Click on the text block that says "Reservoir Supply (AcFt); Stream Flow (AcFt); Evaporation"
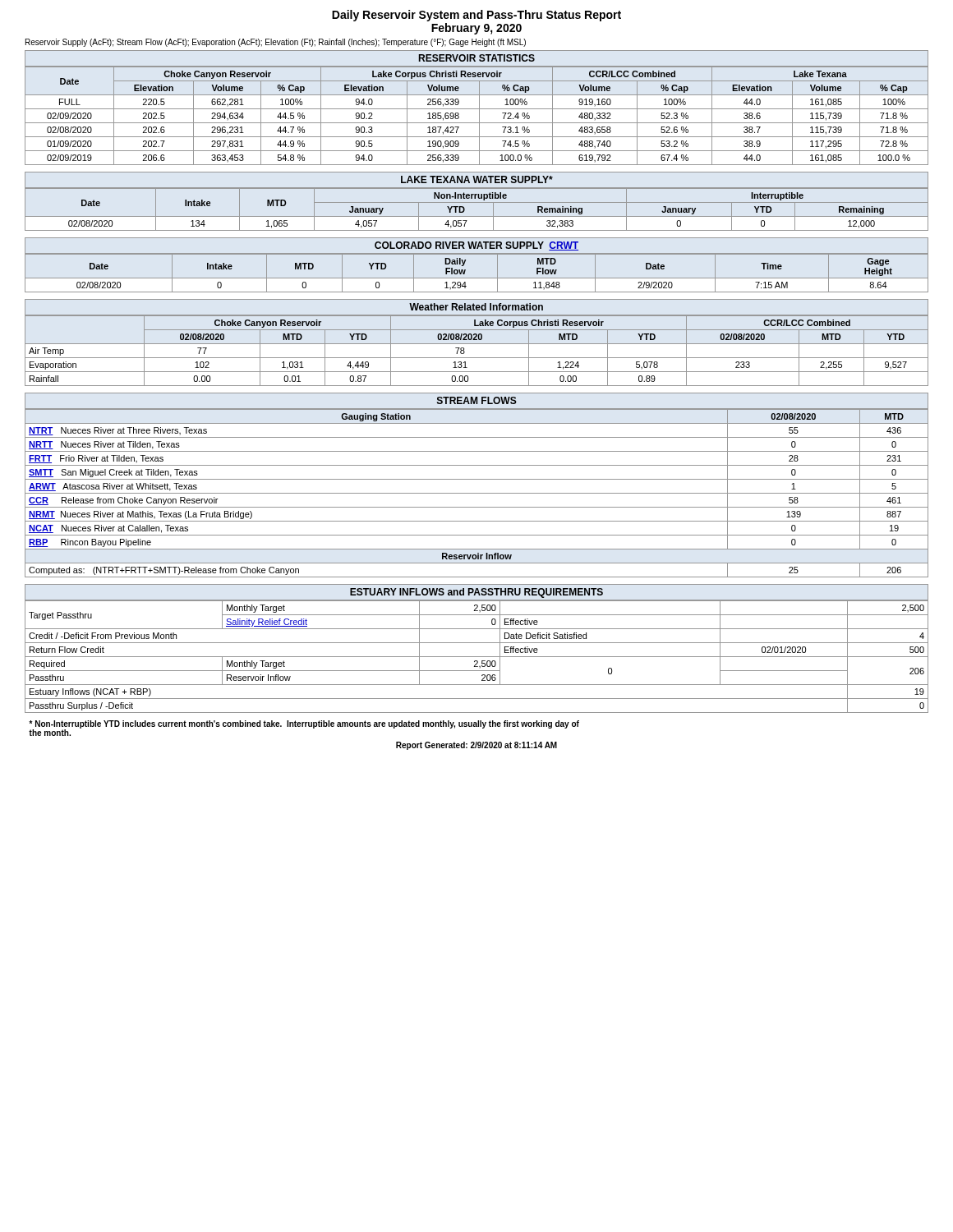This screenshot has height=1232, width=953. pos(276,42)
